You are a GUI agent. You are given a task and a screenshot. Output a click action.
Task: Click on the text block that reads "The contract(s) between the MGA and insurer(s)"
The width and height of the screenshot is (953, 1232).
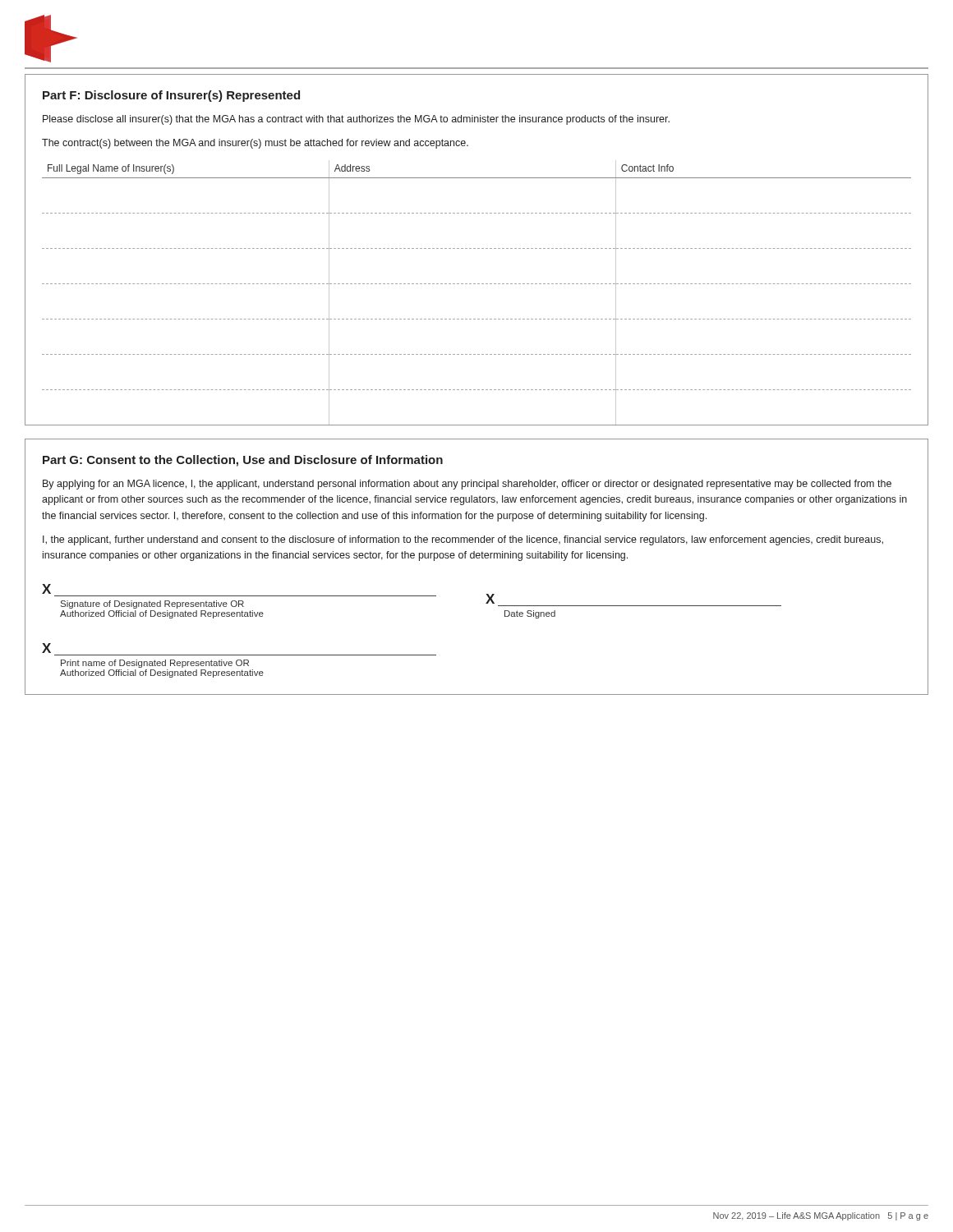(255, 143)
